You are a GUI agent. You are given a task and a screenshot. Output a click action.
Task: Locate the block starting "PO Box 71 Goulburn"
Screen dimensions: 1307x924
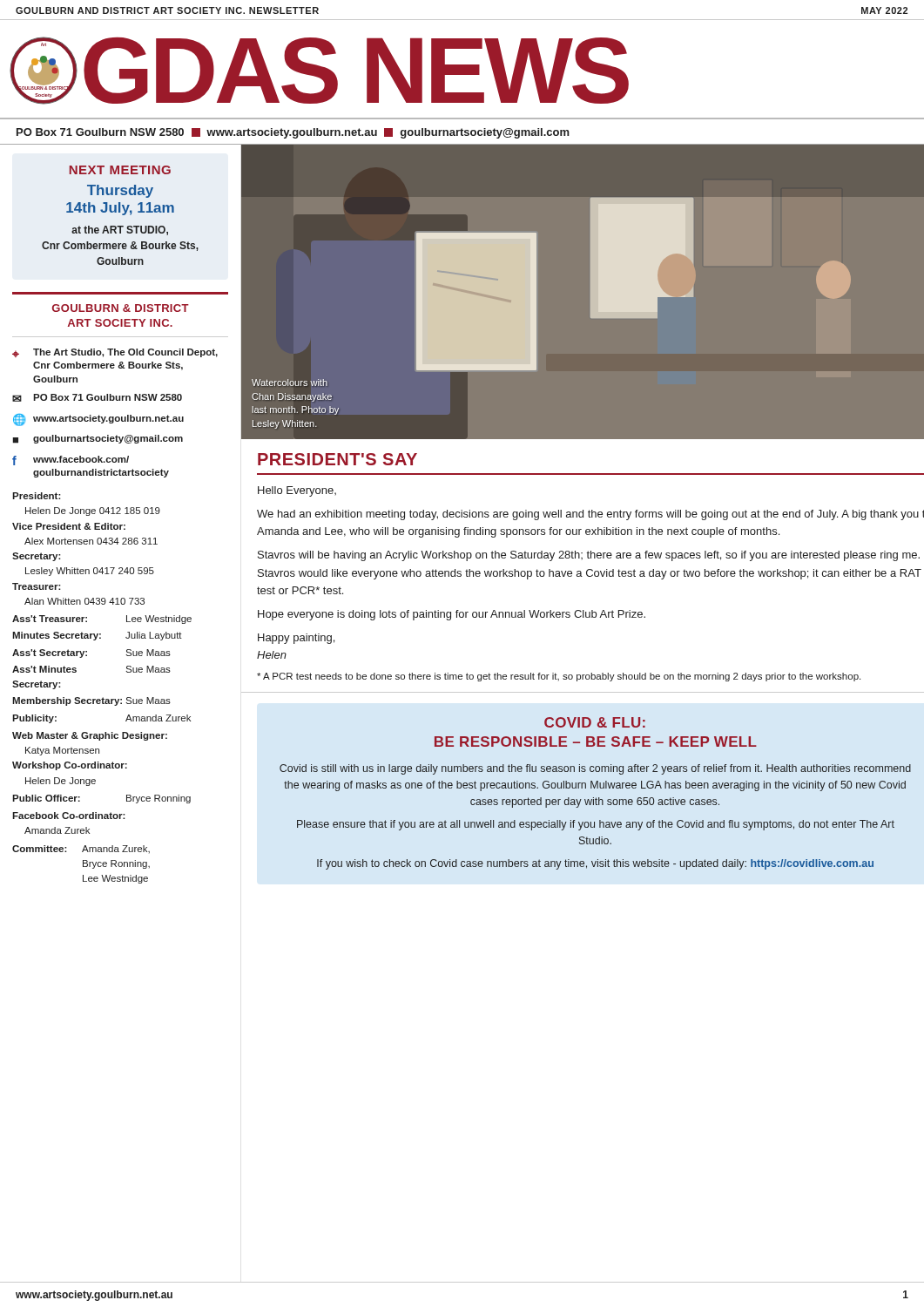293,132
